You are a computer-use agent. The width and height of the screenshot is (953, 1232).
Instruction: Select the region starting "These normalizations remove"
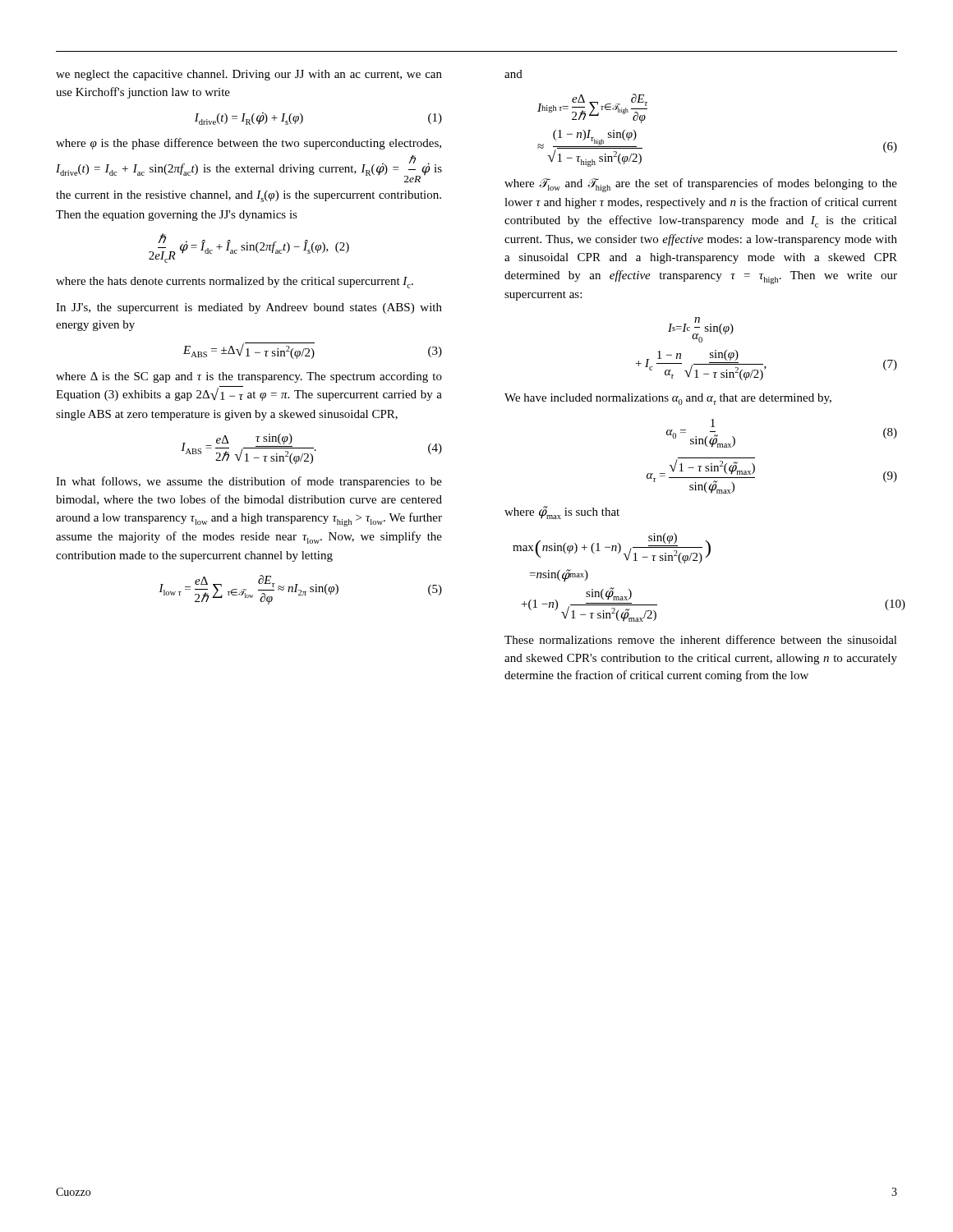(701, 658)
